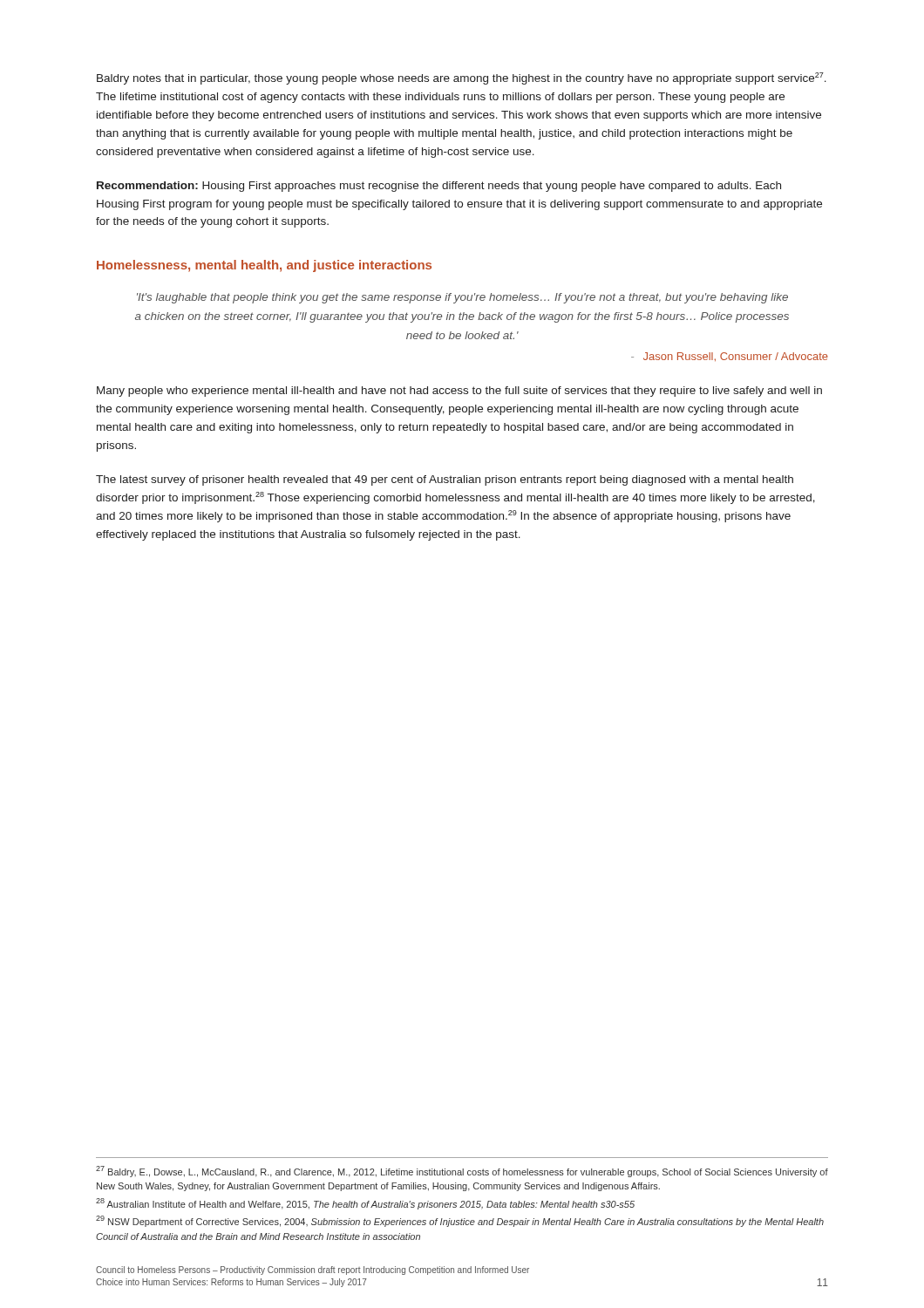Where does it say "Homelessness, mental health, and justice interactions"?
Image resolution: width=924 pixels, height=1308 pixels.
(x=264, y=265)
